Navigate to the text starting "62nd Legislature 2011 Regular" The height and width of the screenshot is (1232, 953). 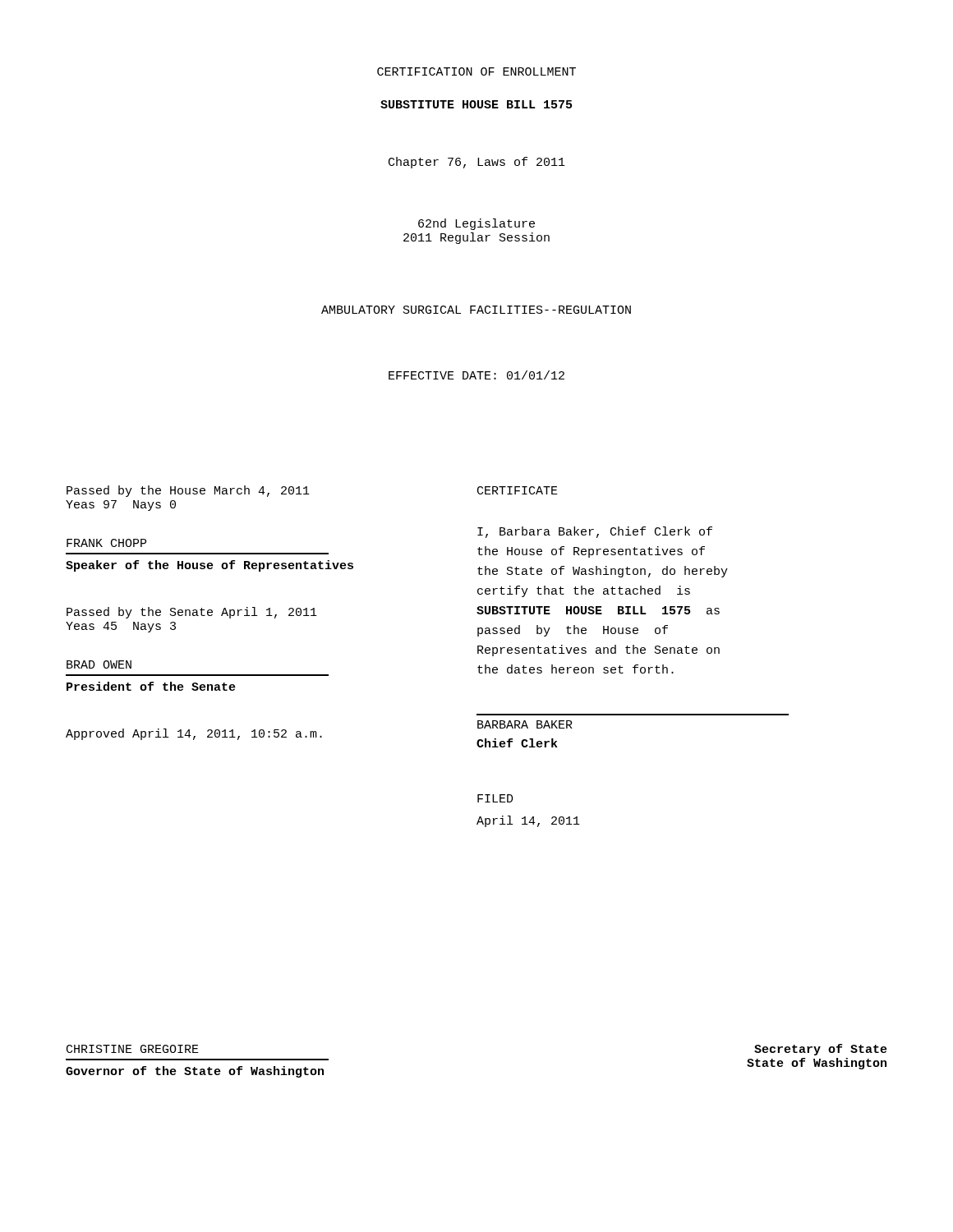476,232
